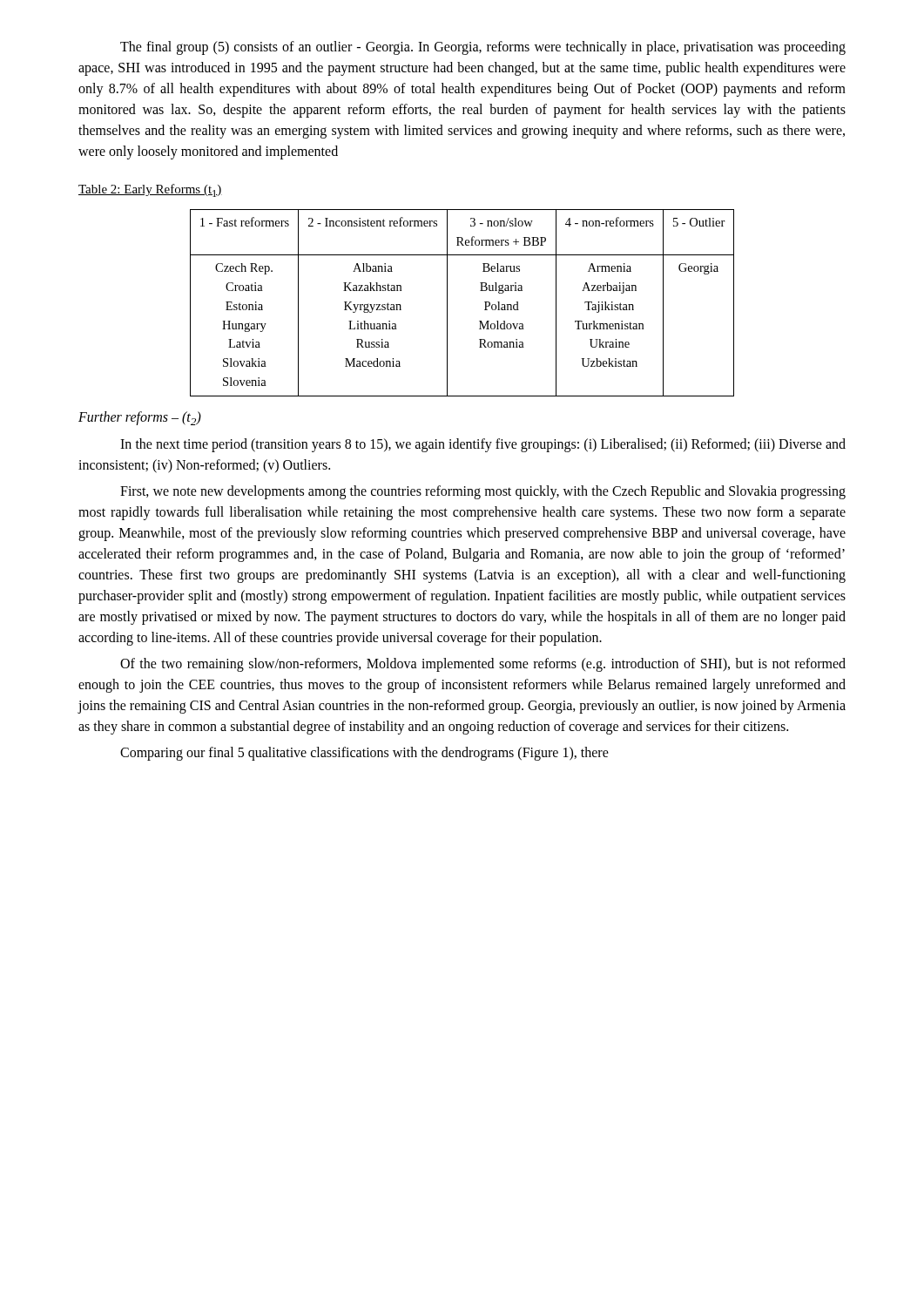924x1307 pixels.
Task: Click on the table containing "5 - Outlier"
Action: [x=462, y=302]
